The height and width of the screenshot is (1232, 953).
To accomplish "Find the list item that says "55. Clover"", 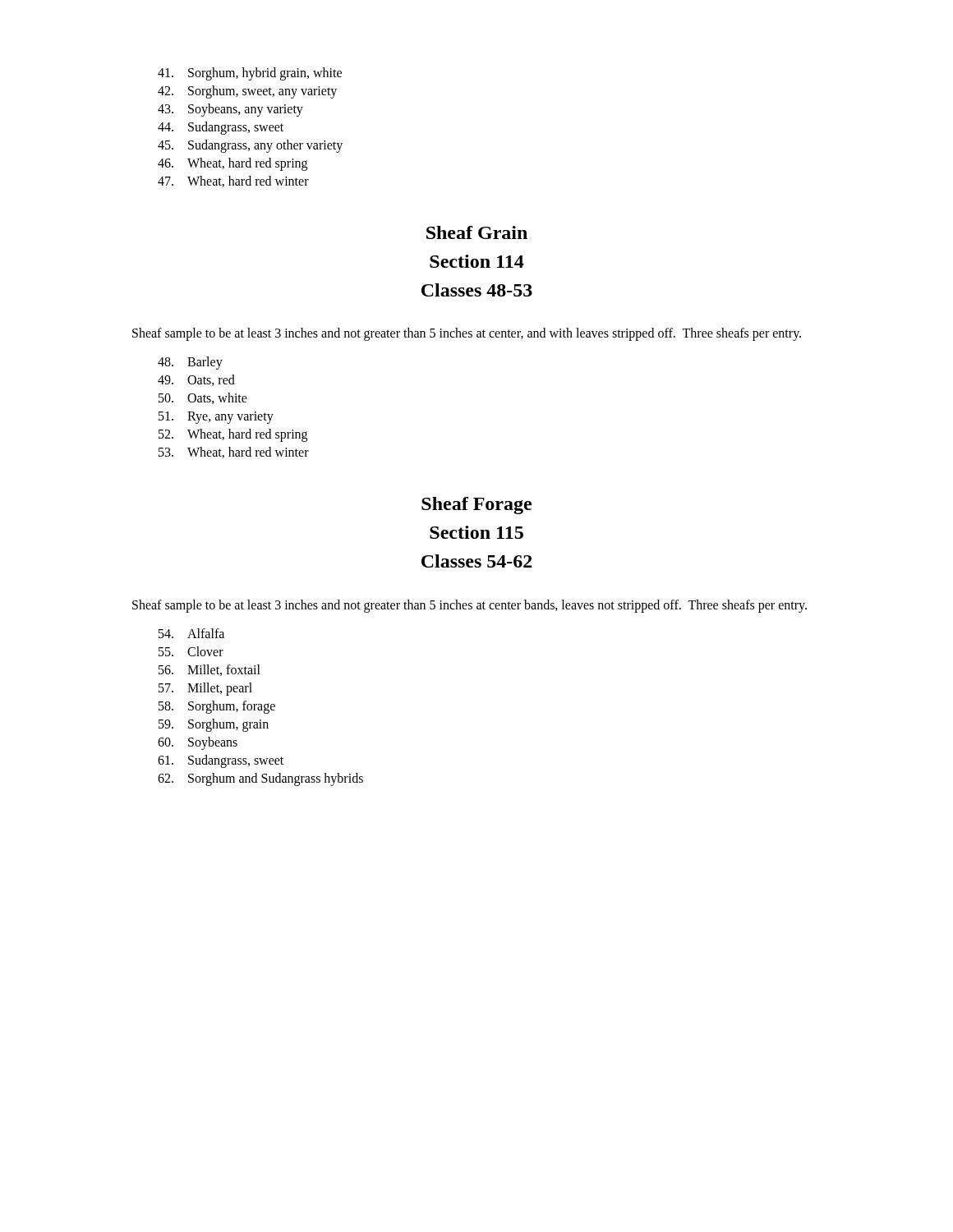I will click(x=191, y=651).
